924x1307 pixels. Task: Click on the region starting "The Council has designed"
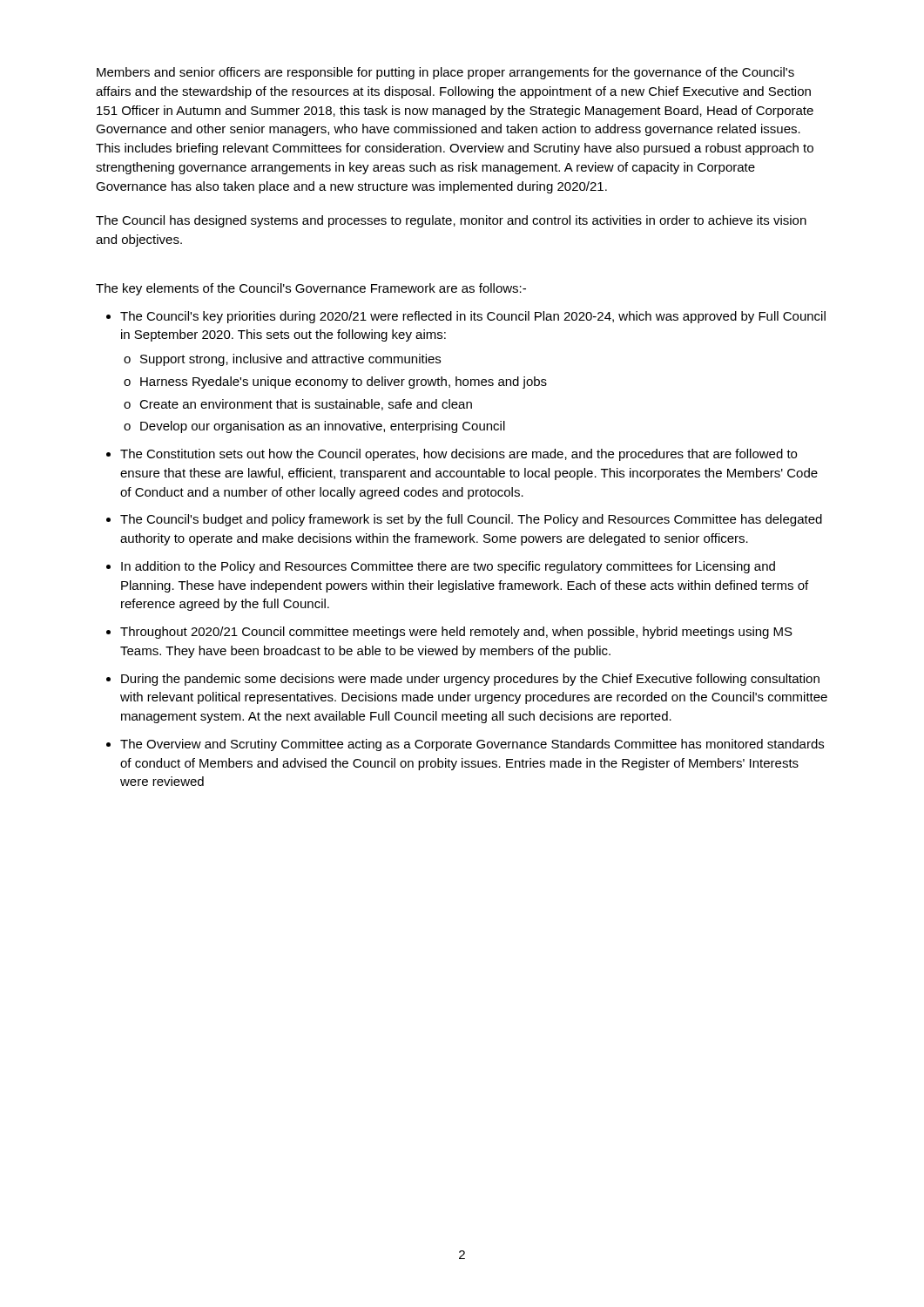tap(451, 230)
